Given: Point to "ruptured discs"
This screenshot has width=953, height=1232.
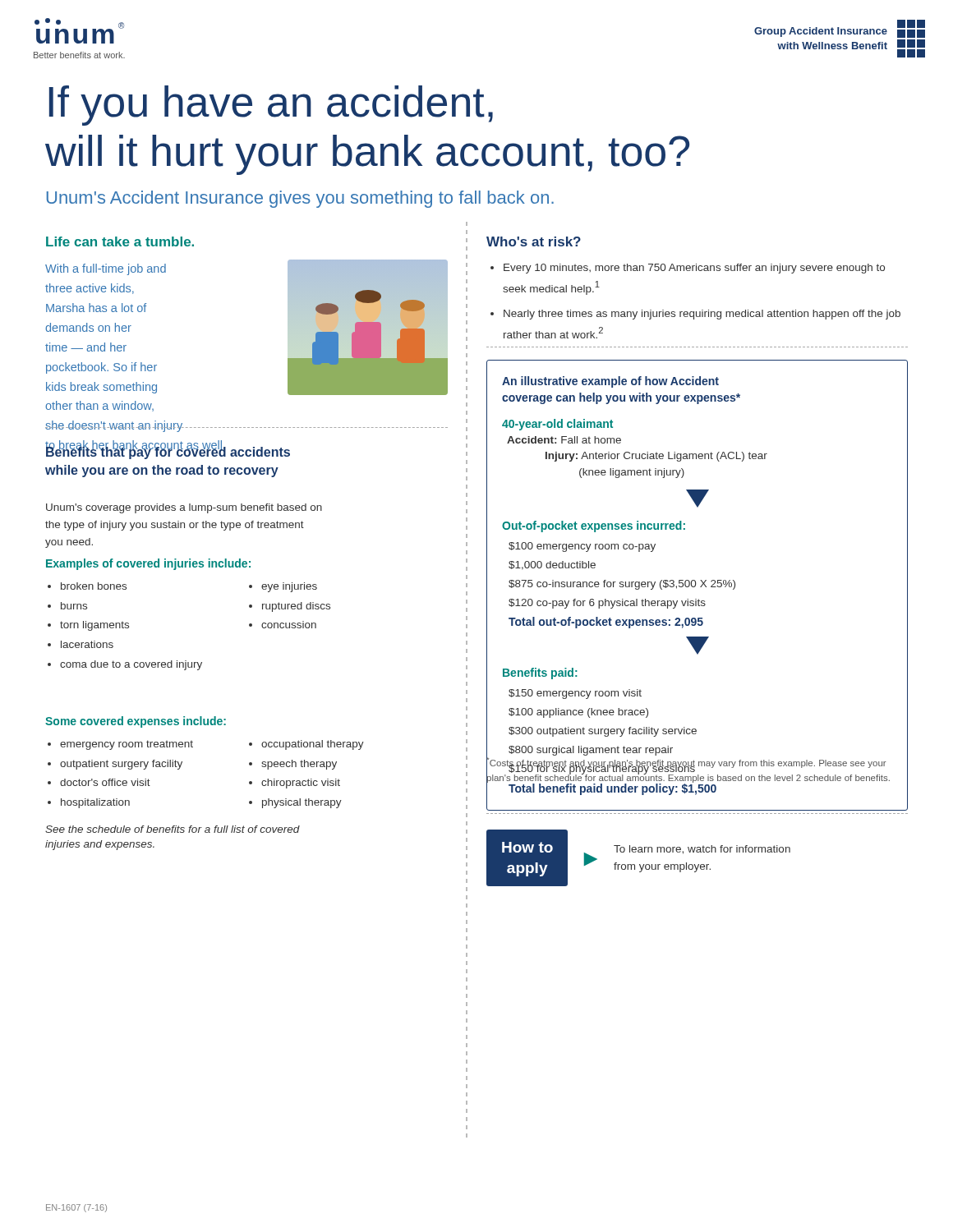Looking at the screenshot, I should pos(296,605).
